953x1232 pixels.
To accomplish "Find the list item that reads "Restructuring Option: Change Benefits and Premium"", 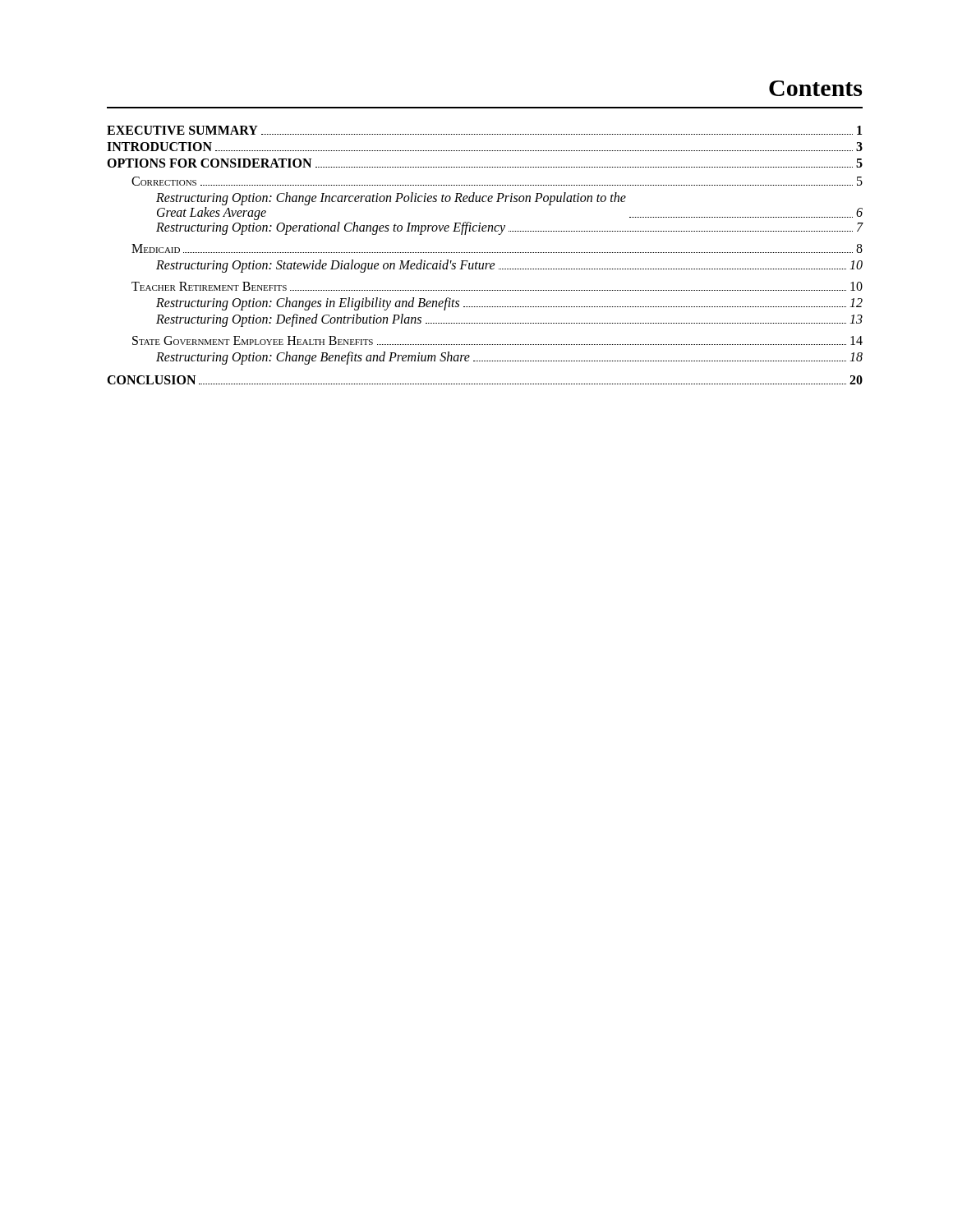I will click(x=509, y=357).
